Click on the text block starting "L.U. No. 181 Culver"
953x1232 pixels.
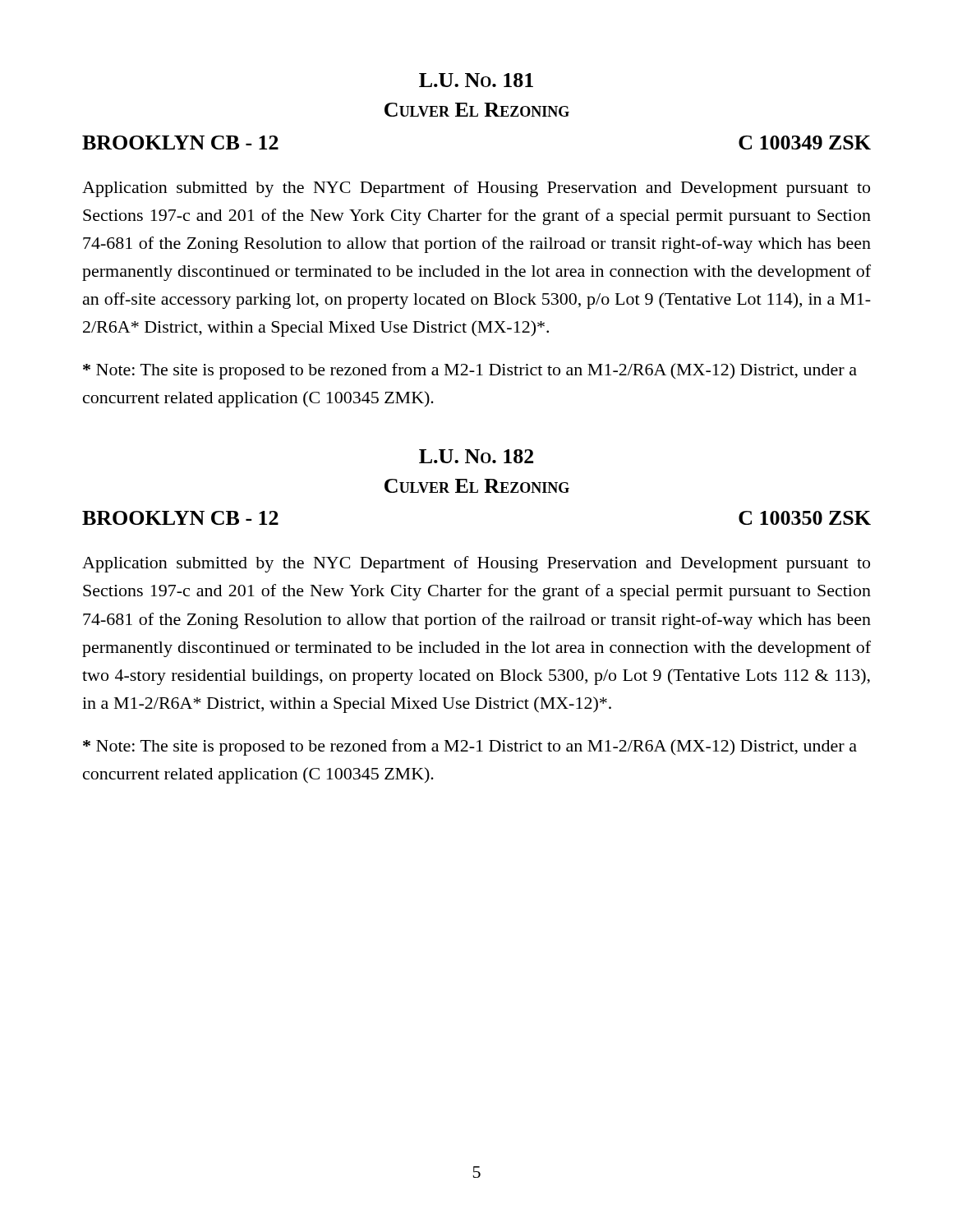point(476,95)
